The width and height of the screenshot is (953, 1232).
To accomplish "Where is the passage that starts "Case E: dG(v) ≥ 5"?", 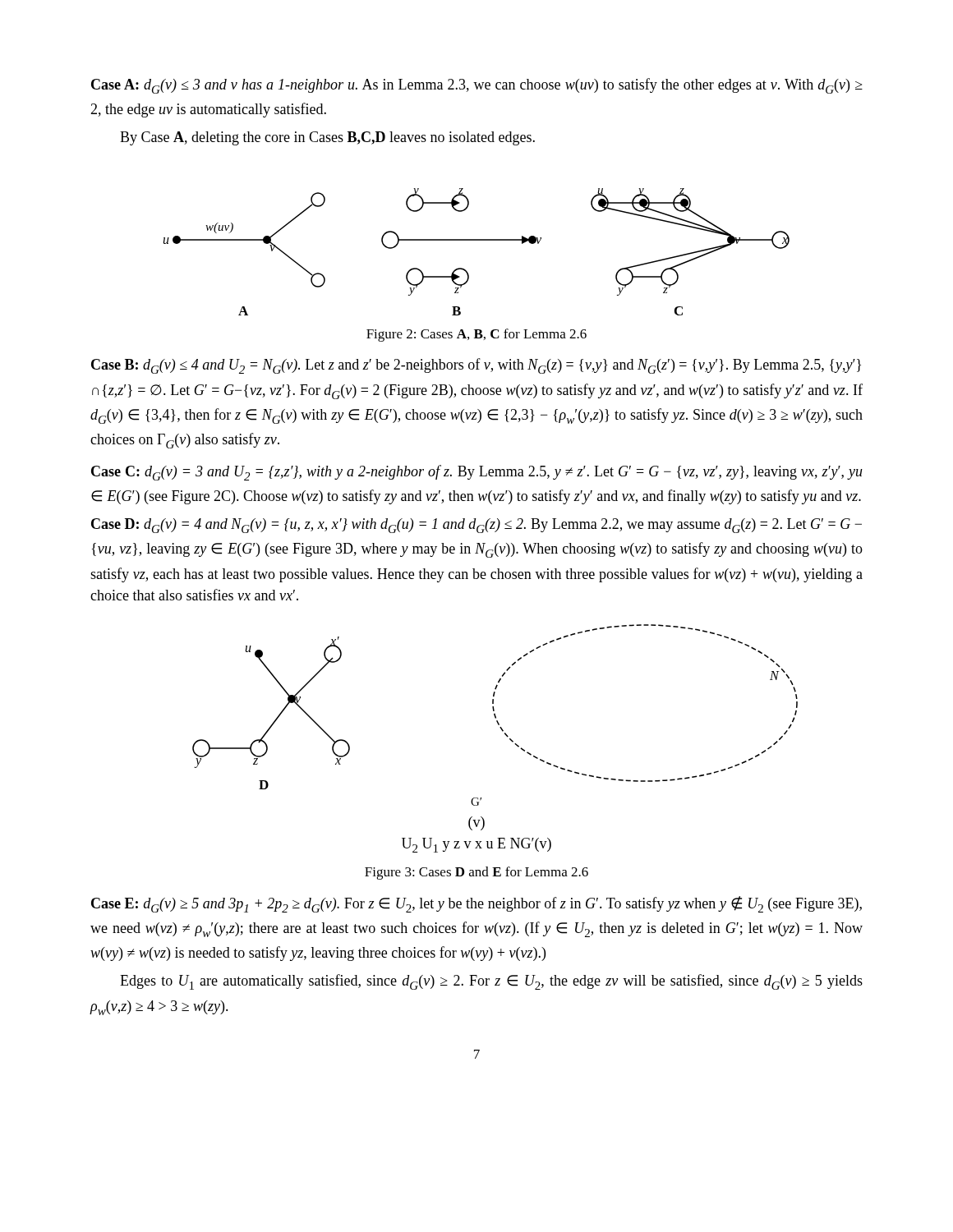I will [476, 928].
